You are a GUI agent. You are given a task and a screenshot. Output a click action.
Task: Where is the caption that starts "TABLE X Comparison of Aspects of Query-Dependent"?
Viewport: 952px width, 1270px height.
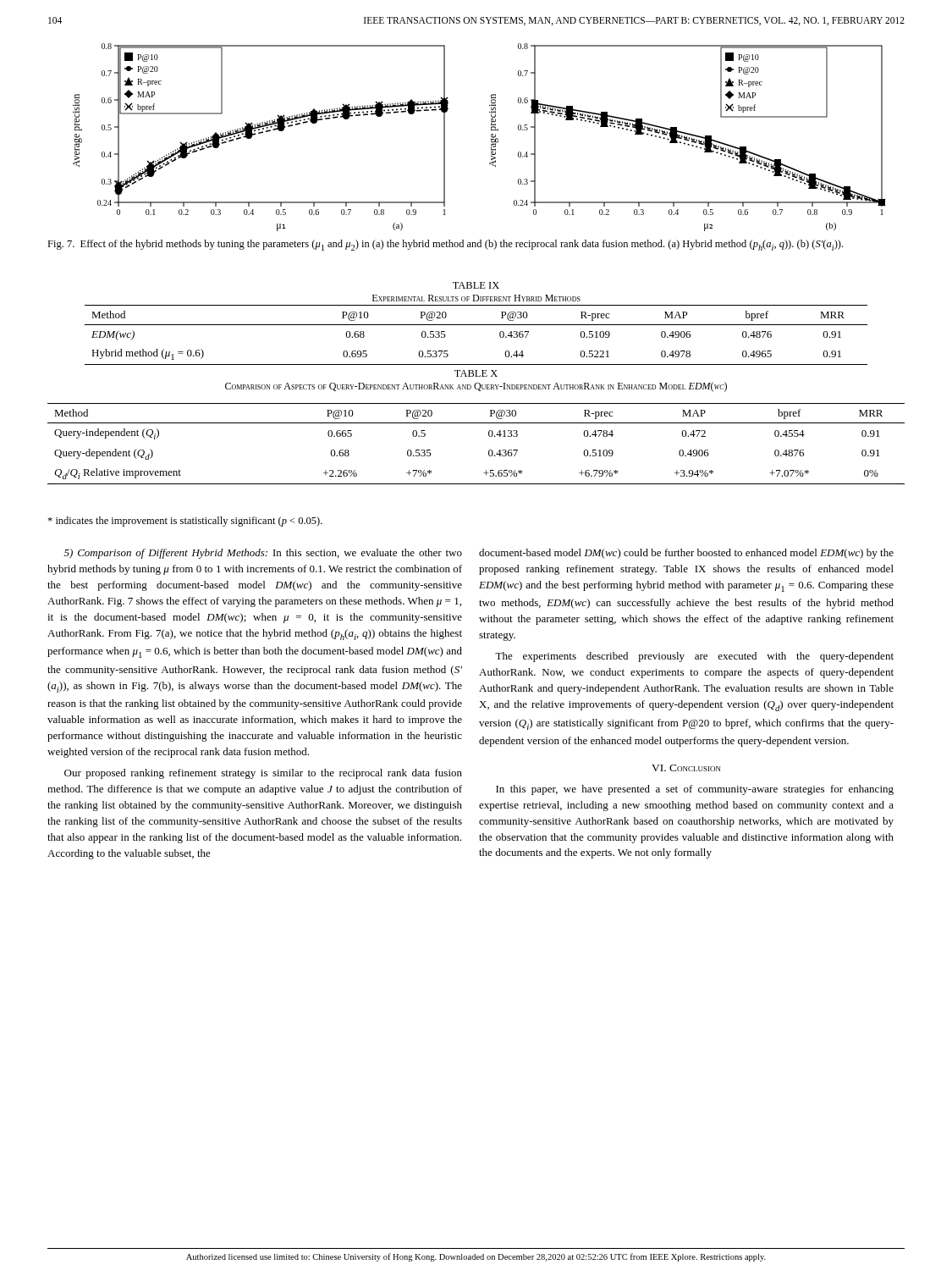pyautogui.click(x=476, y=380)
